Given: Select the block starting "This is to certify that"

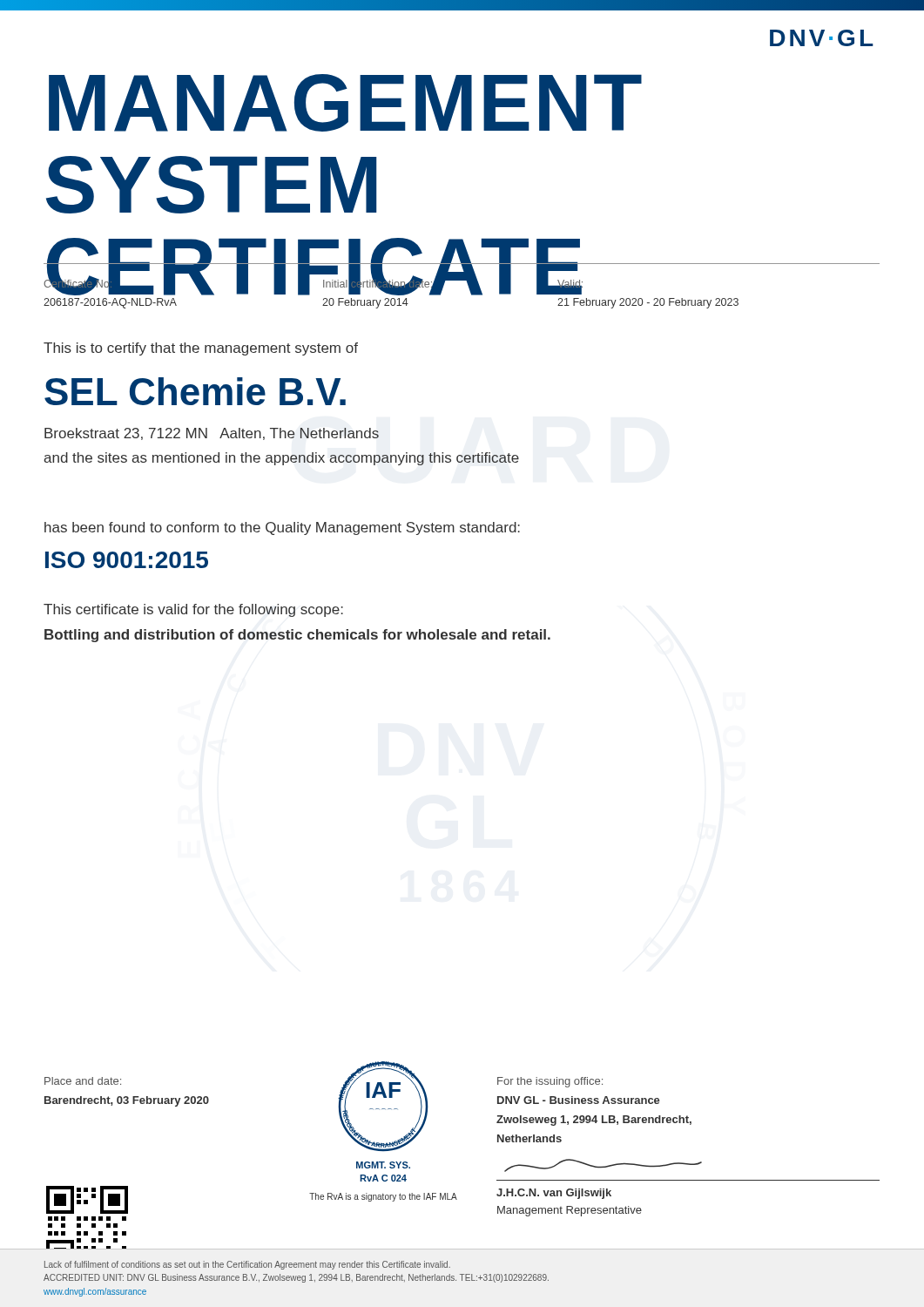Looking at the screenshot, I should point(201,348).
